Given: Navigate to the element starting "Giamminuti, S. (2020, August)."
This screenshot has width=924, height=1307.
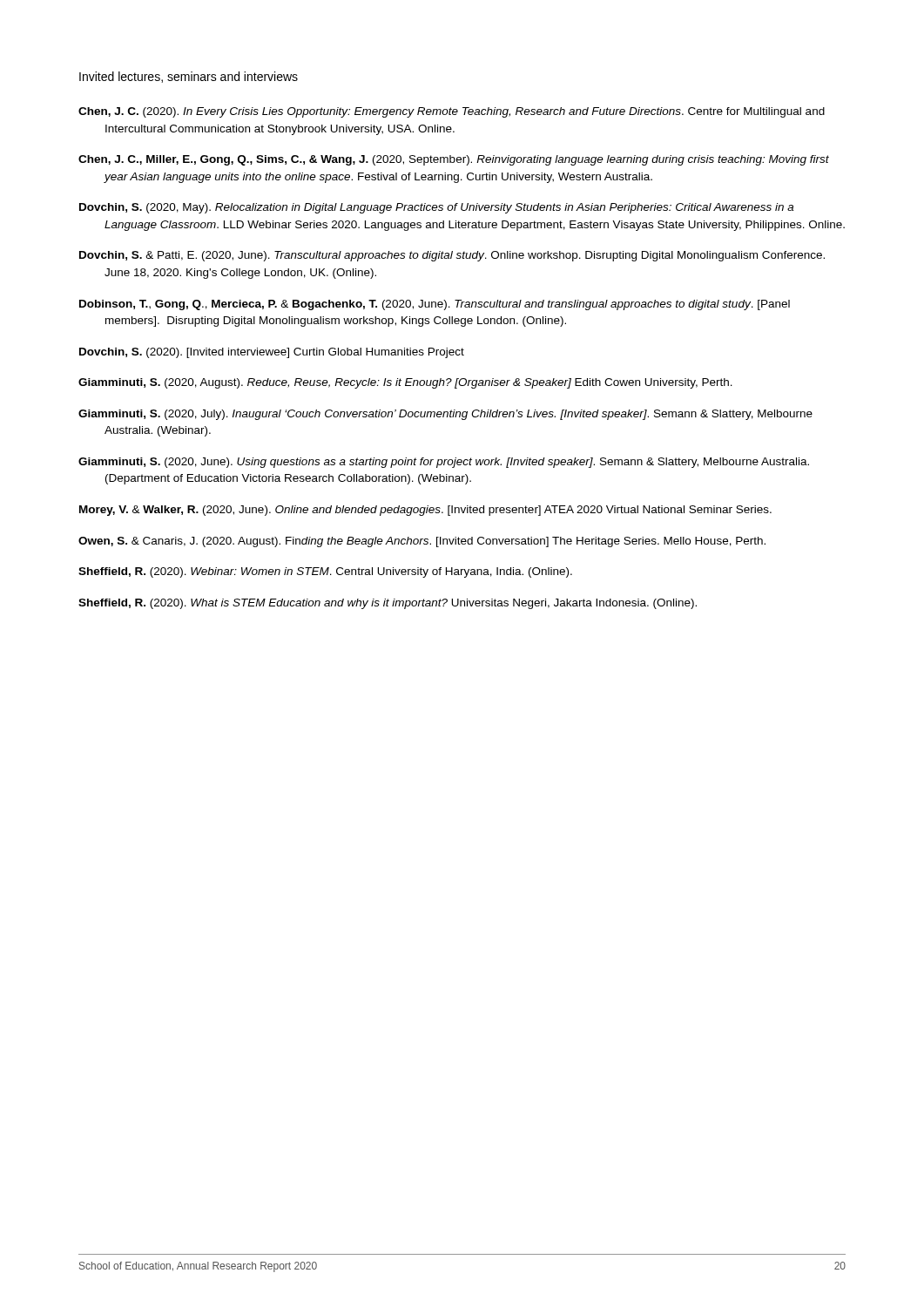Looking at the screenshot, I should click(x=406, y=382).
